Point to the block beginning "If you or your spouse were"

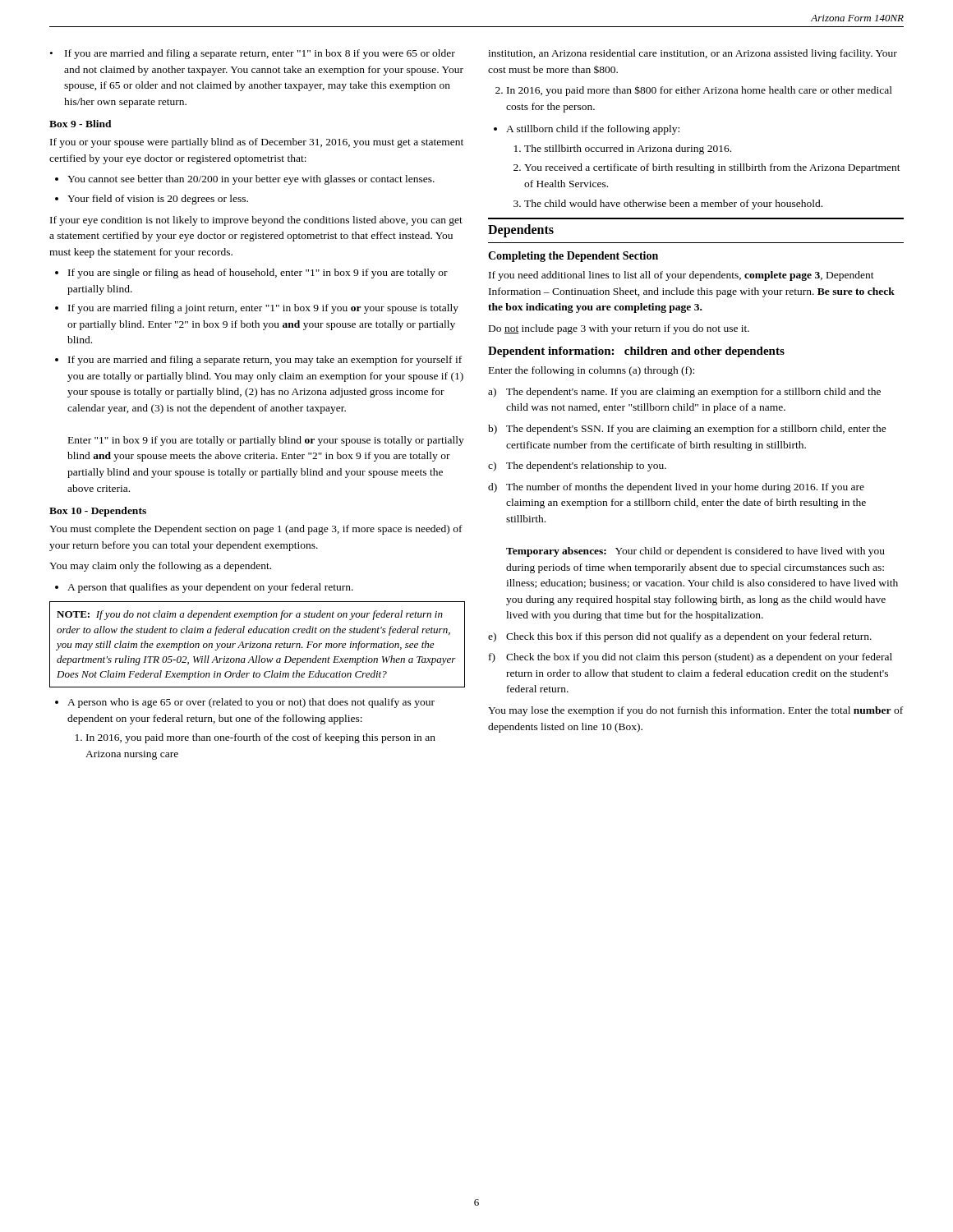coord(257,150)
